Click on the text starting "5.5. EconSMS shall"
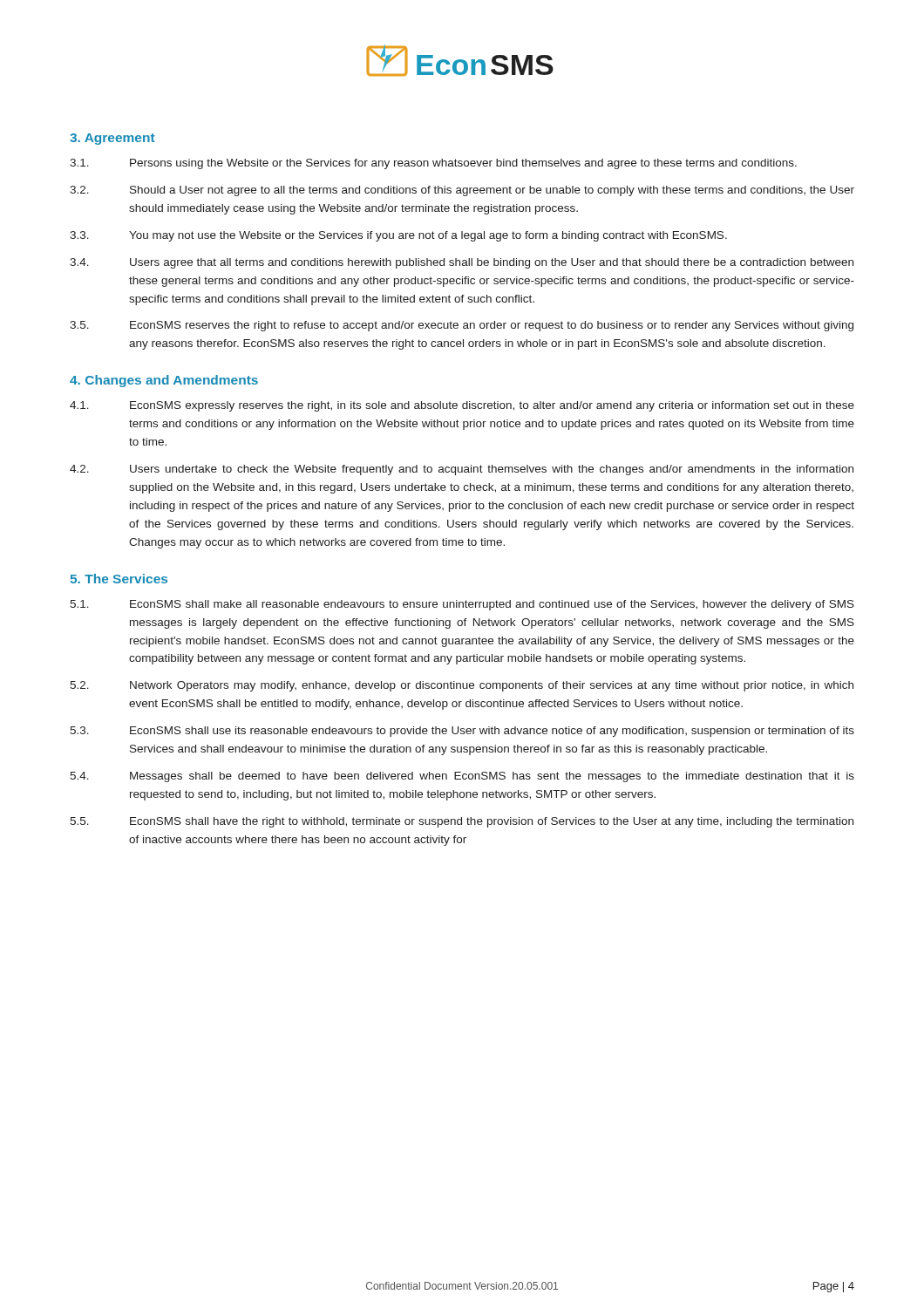 (x=462, y=831)
